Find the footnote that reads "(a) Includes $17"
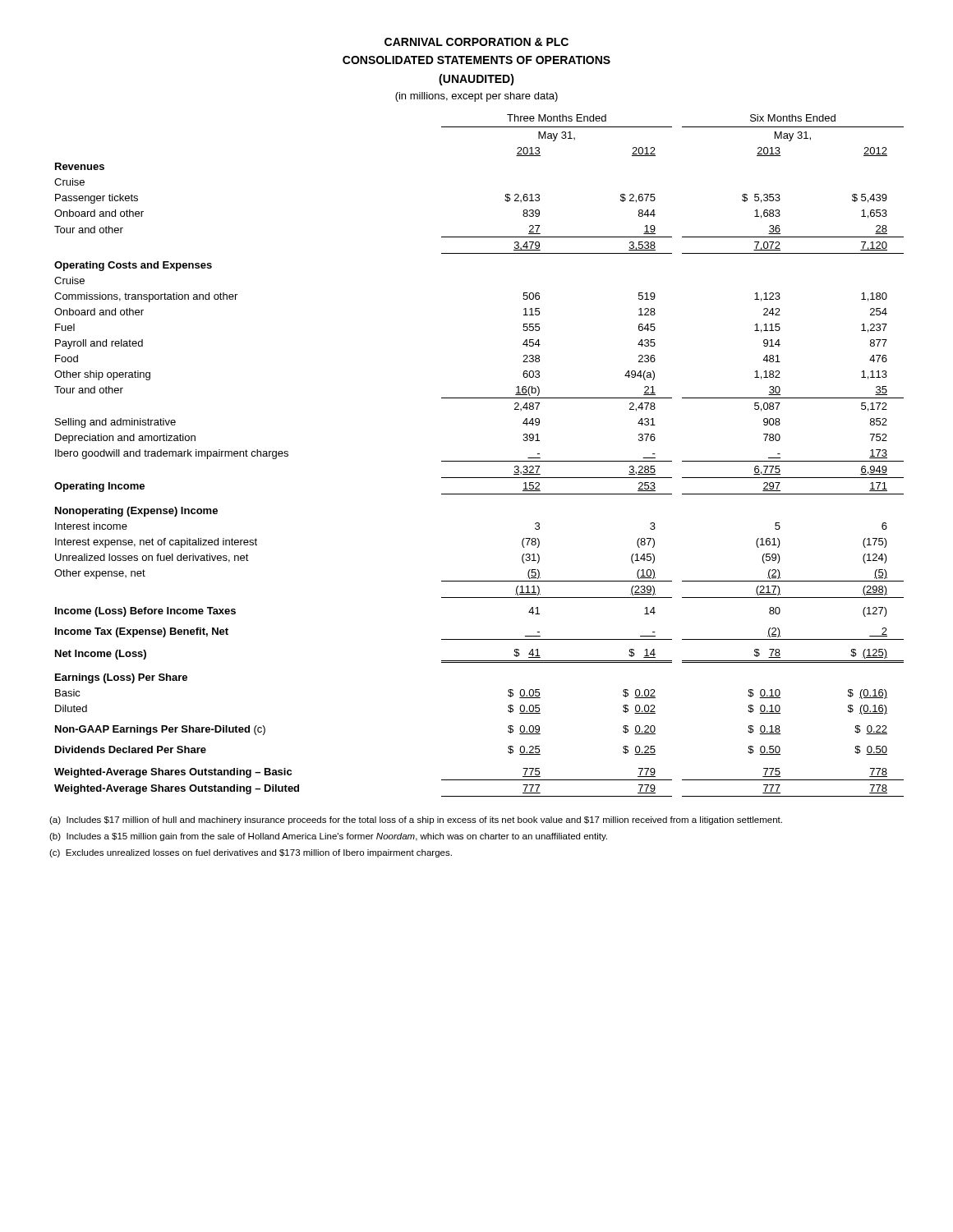 [x=416, y=819]
